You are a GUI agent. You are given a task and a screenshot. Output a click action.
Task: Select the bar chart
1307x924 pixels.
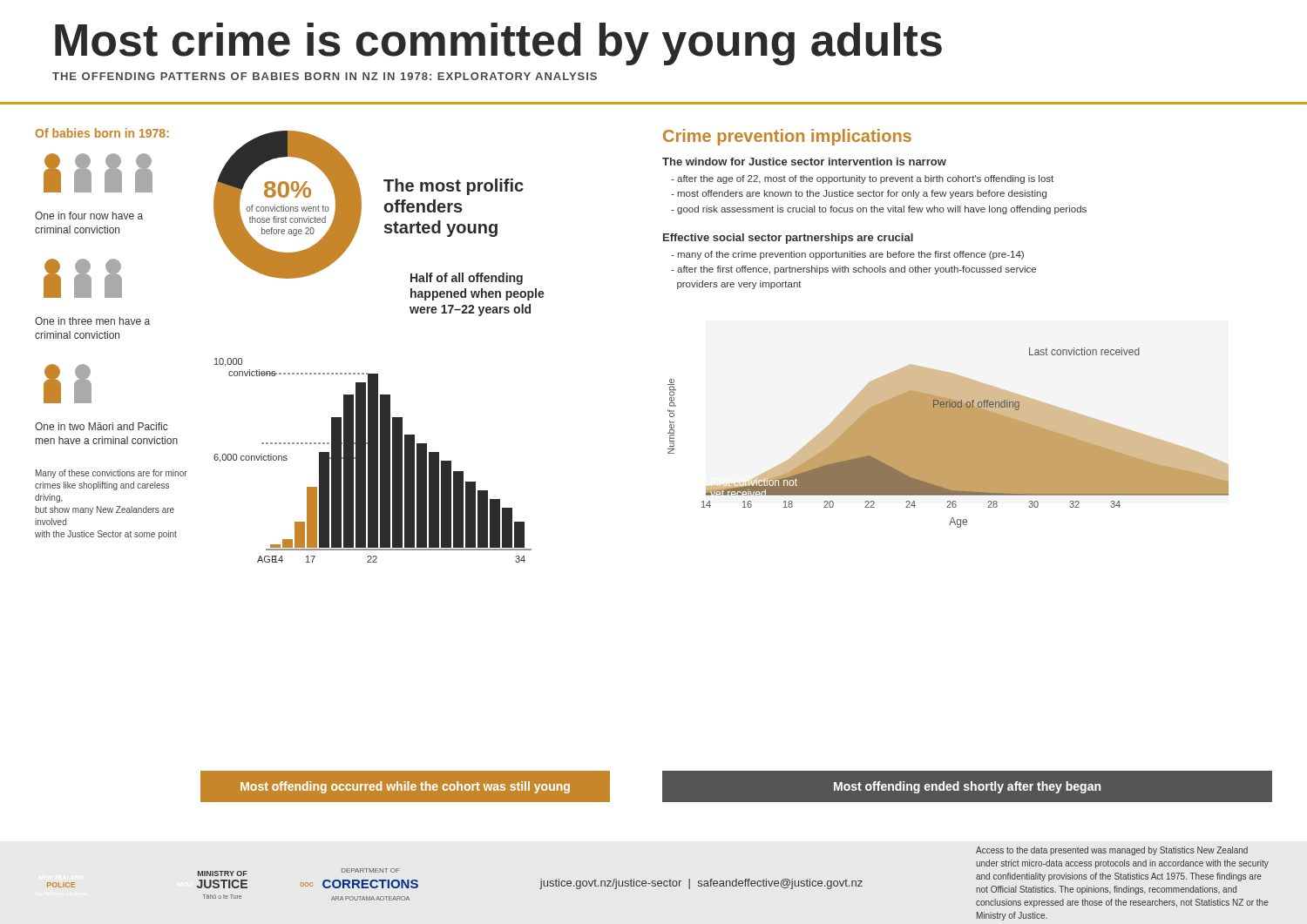tap(401, 454)
